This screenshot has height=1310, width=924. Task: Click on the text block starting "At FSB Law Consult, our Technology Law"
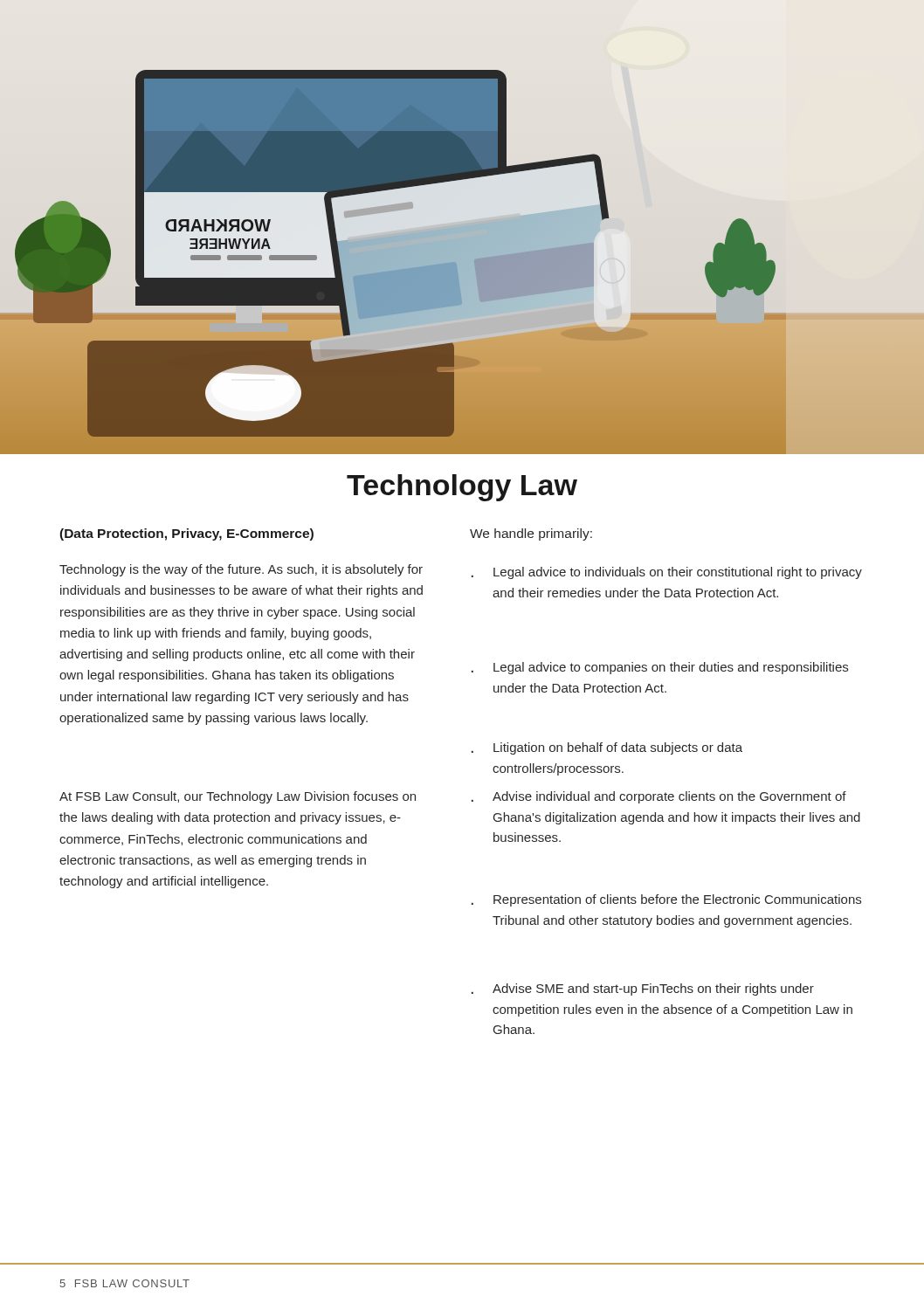click(243, 839)
